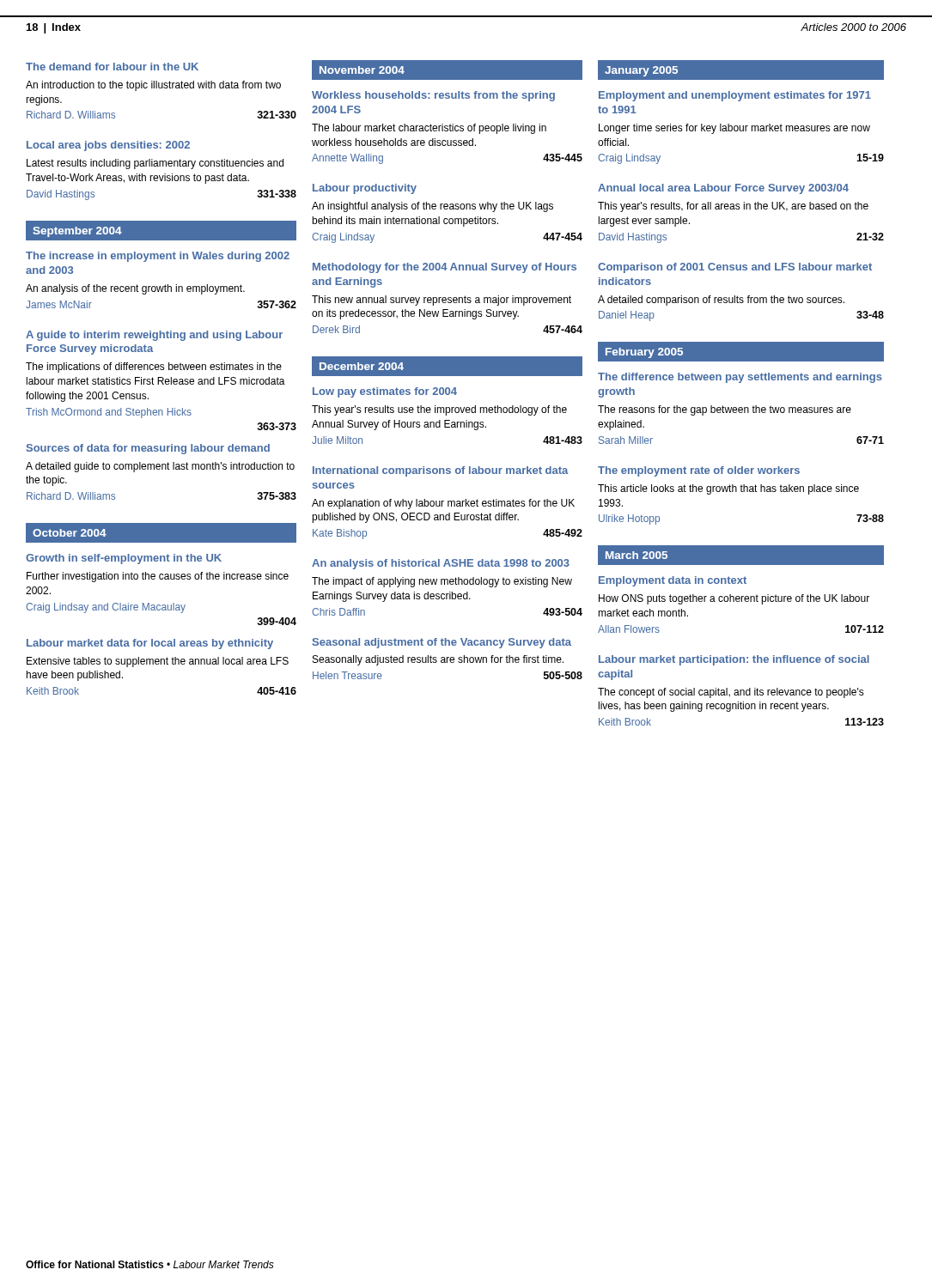This screenshot has width=932, height=1288.
Task: Click the passage that begins "Seasonally adjusted results are"
Action: pos(438,660)
